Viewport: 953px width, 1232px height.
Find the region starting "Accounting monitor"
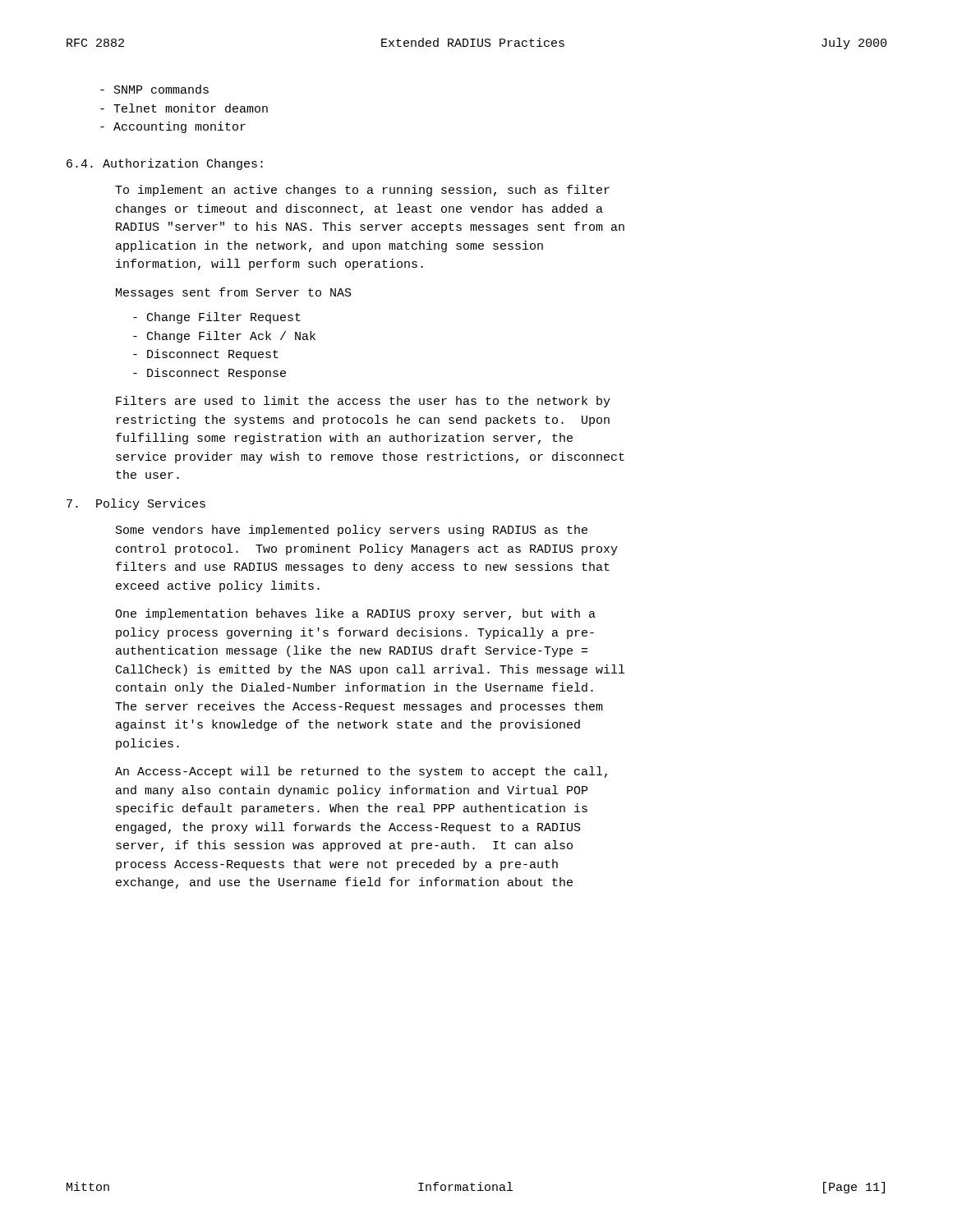coord(172,128)
